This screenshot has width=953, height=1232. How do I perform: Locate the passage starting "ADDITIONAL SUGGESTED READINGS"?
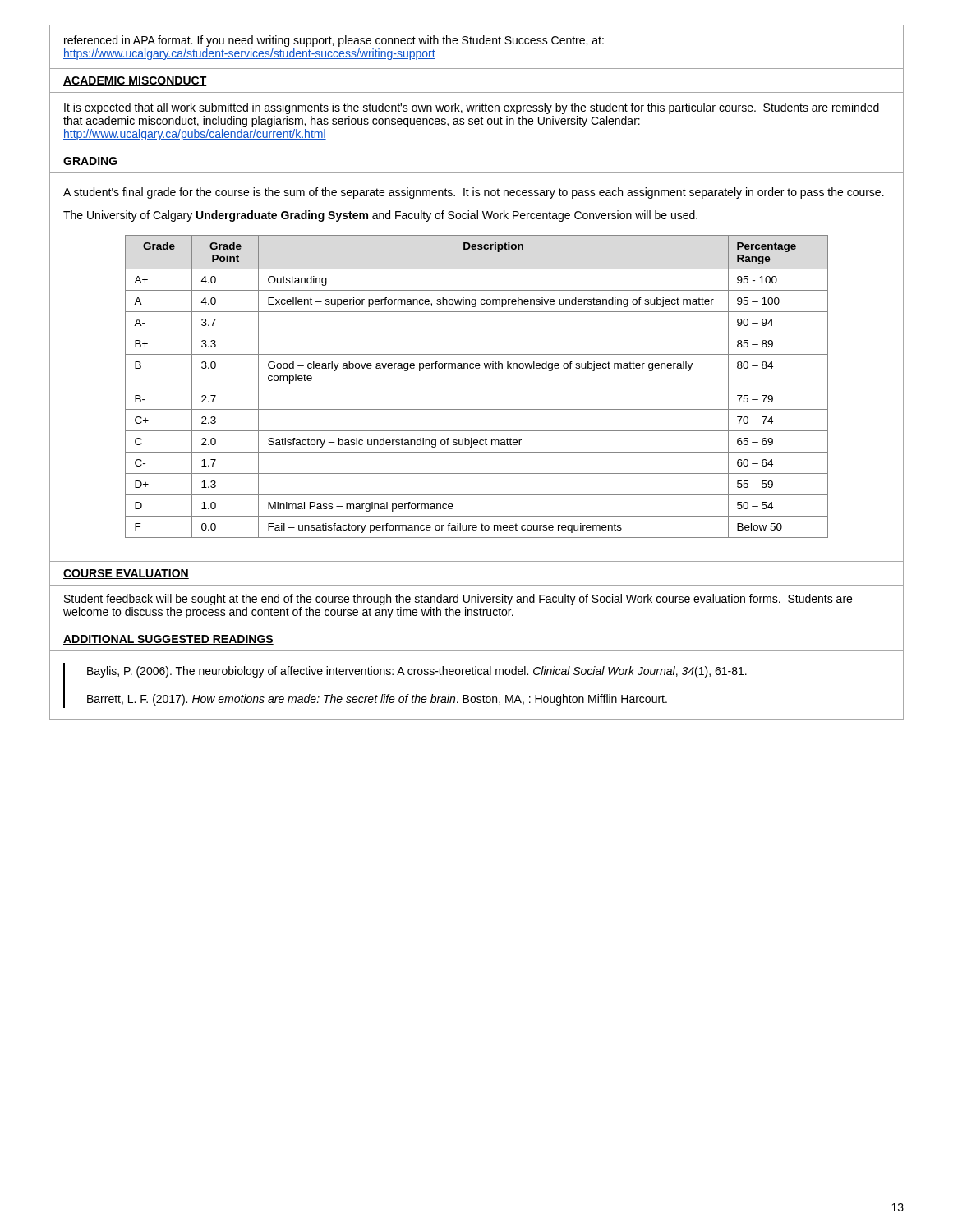point(168,639)
